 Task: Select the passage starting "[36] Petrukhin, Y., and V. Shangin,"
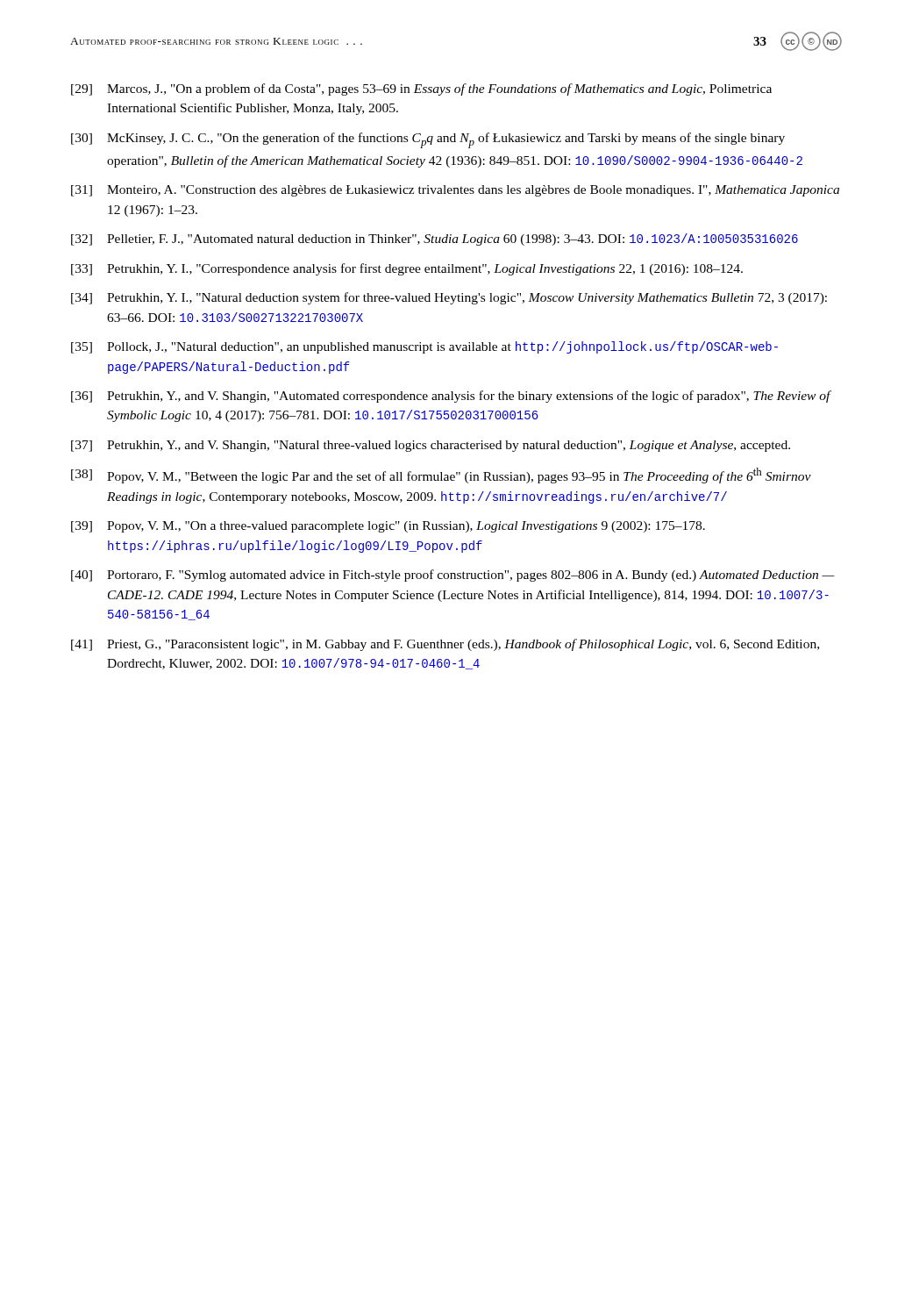(x=456, y=406)
